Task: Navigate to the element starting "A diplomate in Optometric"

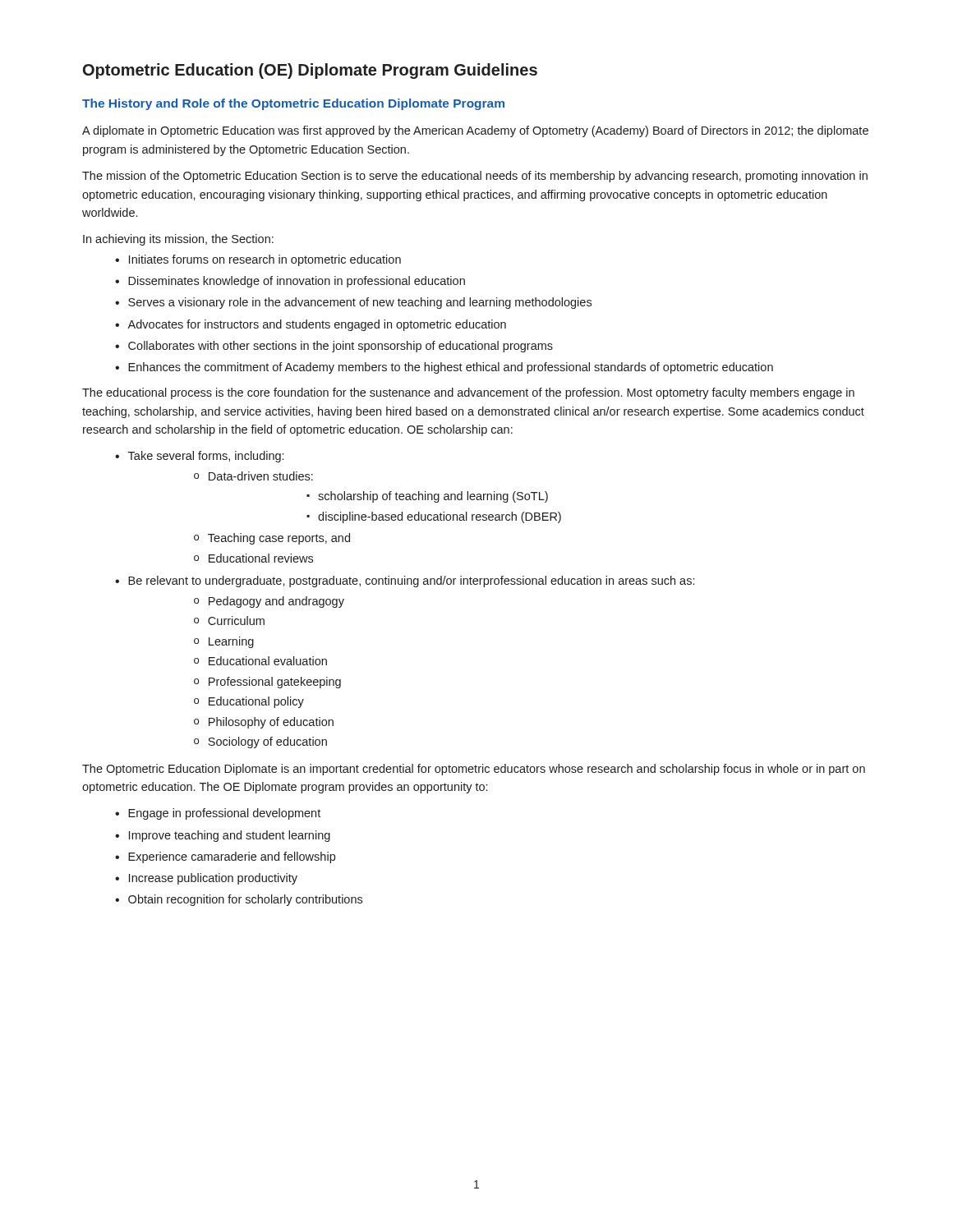Action: point(475,140)
